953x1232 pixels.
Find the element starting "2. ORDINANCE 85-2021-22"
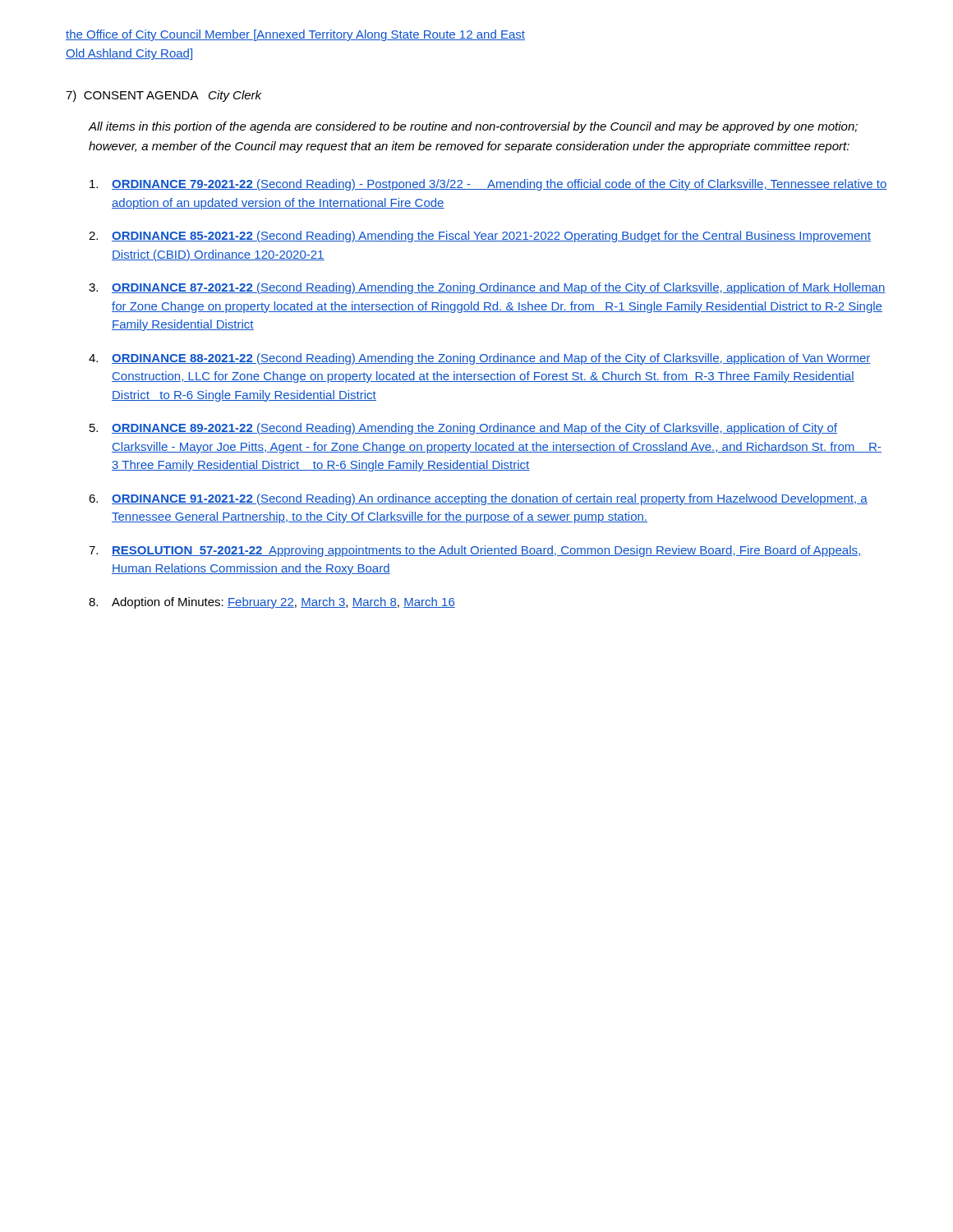click(x=488, y=245)
